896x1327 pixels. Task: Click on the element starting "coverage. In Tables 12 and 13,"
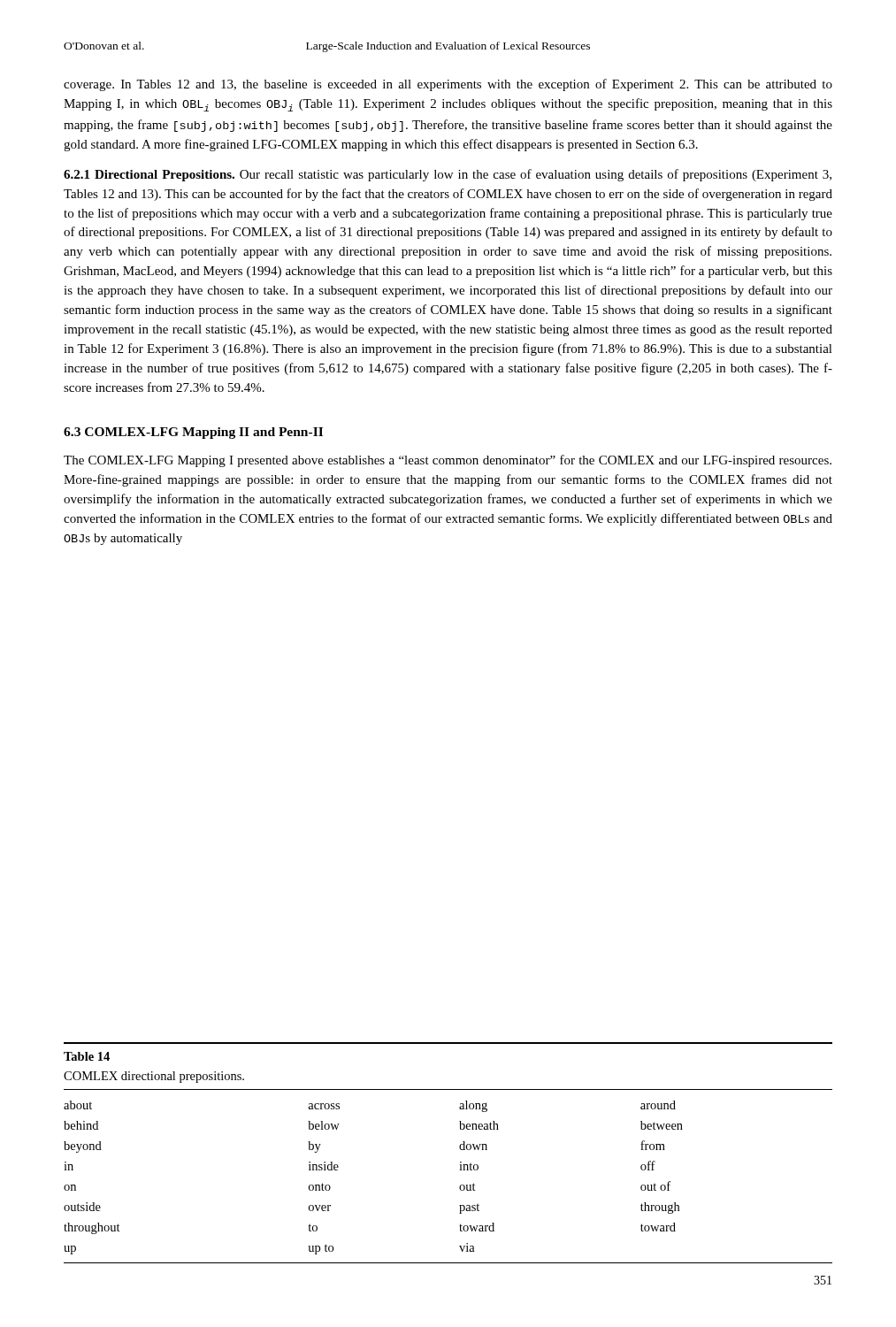(448, 115)
